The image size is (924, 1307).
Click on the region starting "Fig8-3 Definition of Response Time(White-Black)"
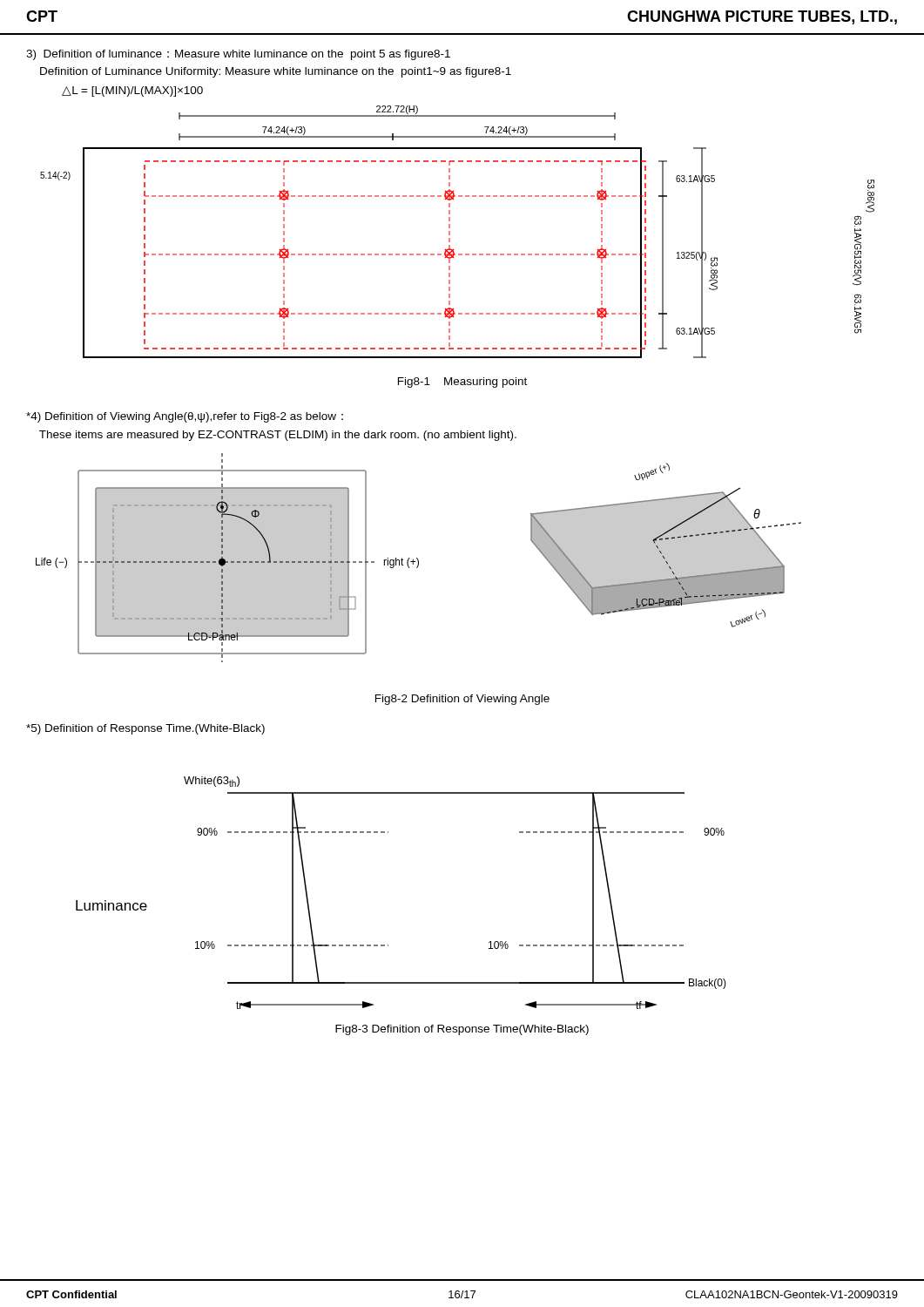[x=462, y=1029]
